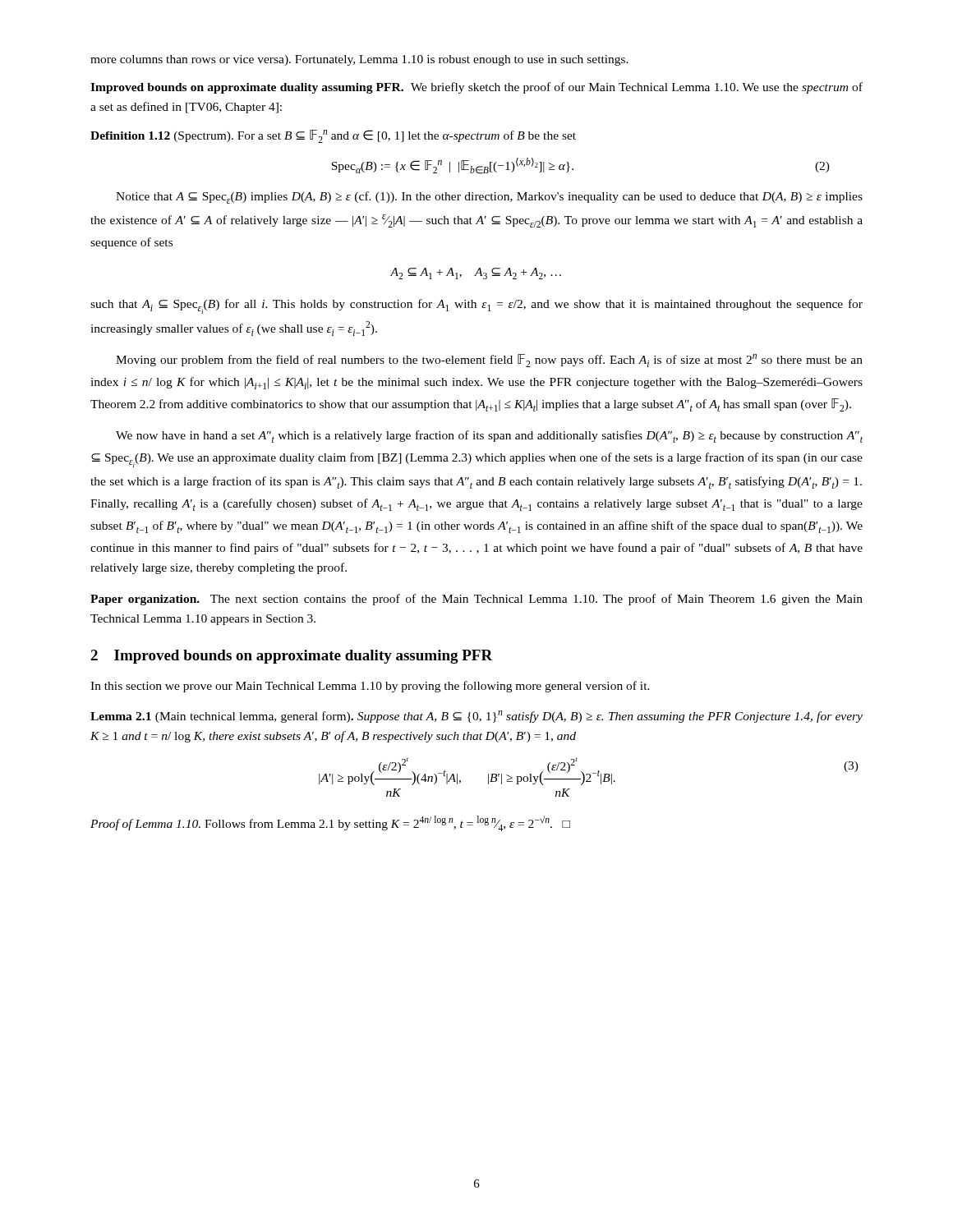
Task: Point to the block beginning "Paper organization. The next section contains the"
Action: pos(476,609)
